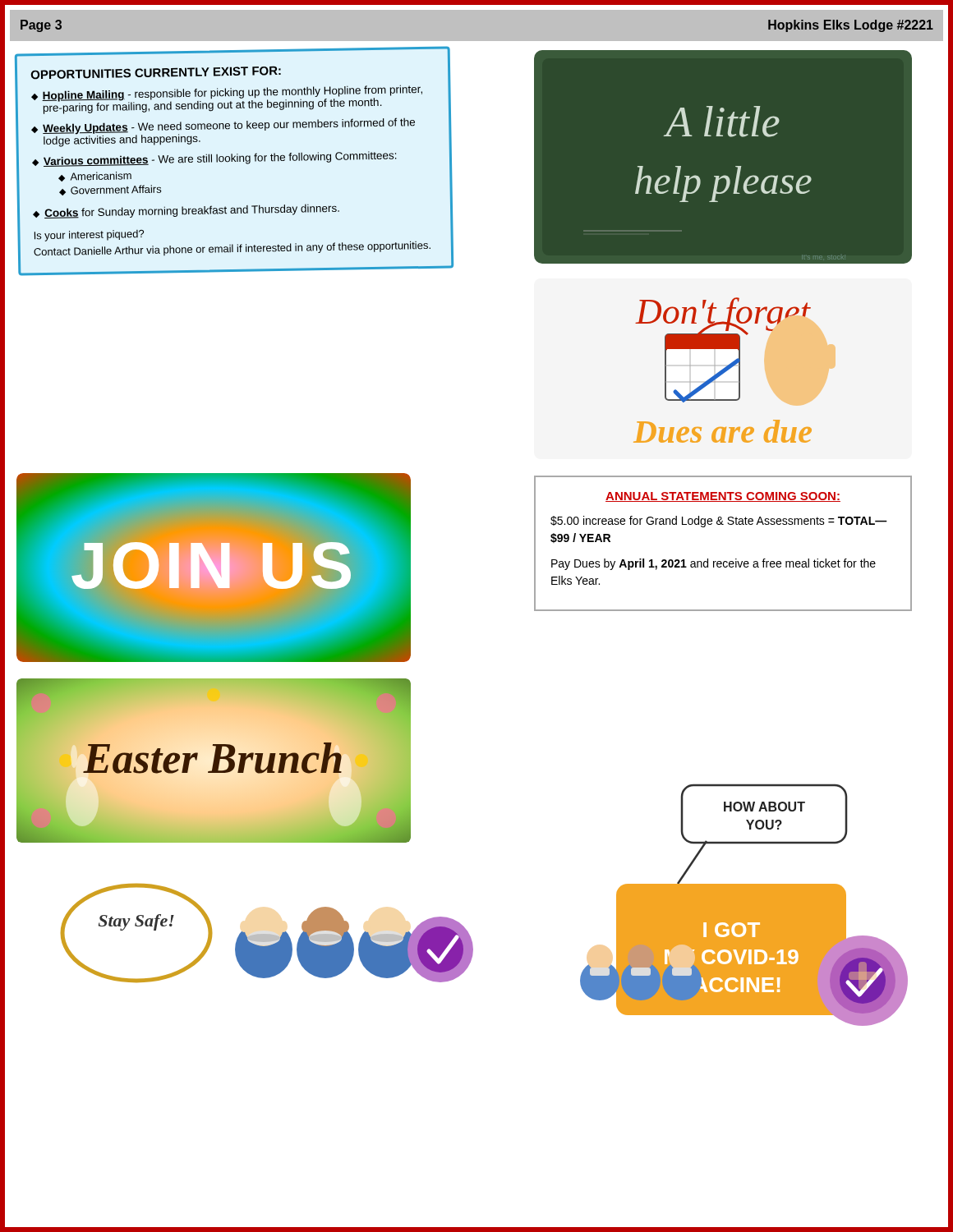Where is the passage that starts "◆ Weekly Updates"?

(x=234, y=131)
